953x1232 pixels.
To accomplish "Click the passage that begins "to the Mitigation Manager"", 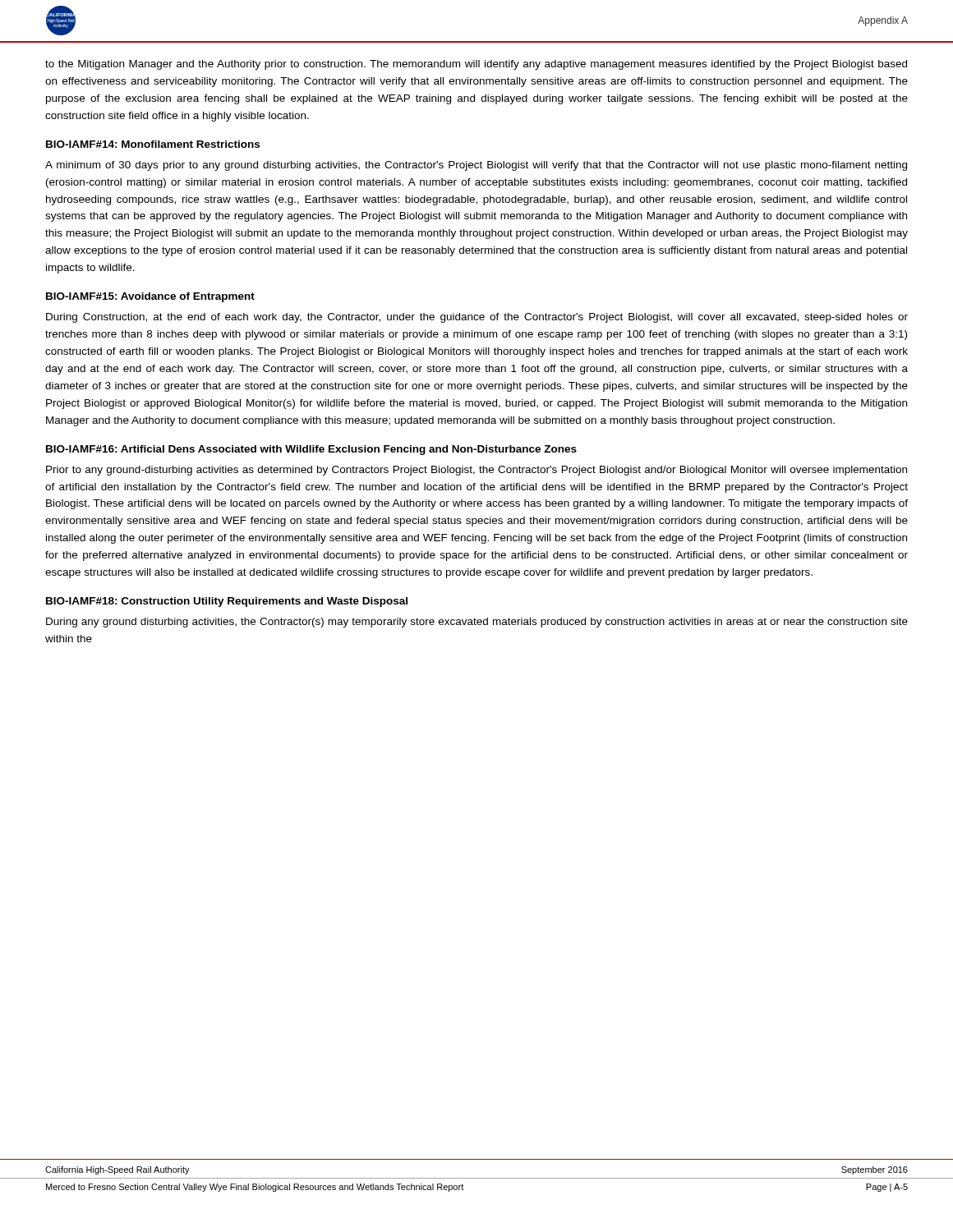I will tap(476, 89).
